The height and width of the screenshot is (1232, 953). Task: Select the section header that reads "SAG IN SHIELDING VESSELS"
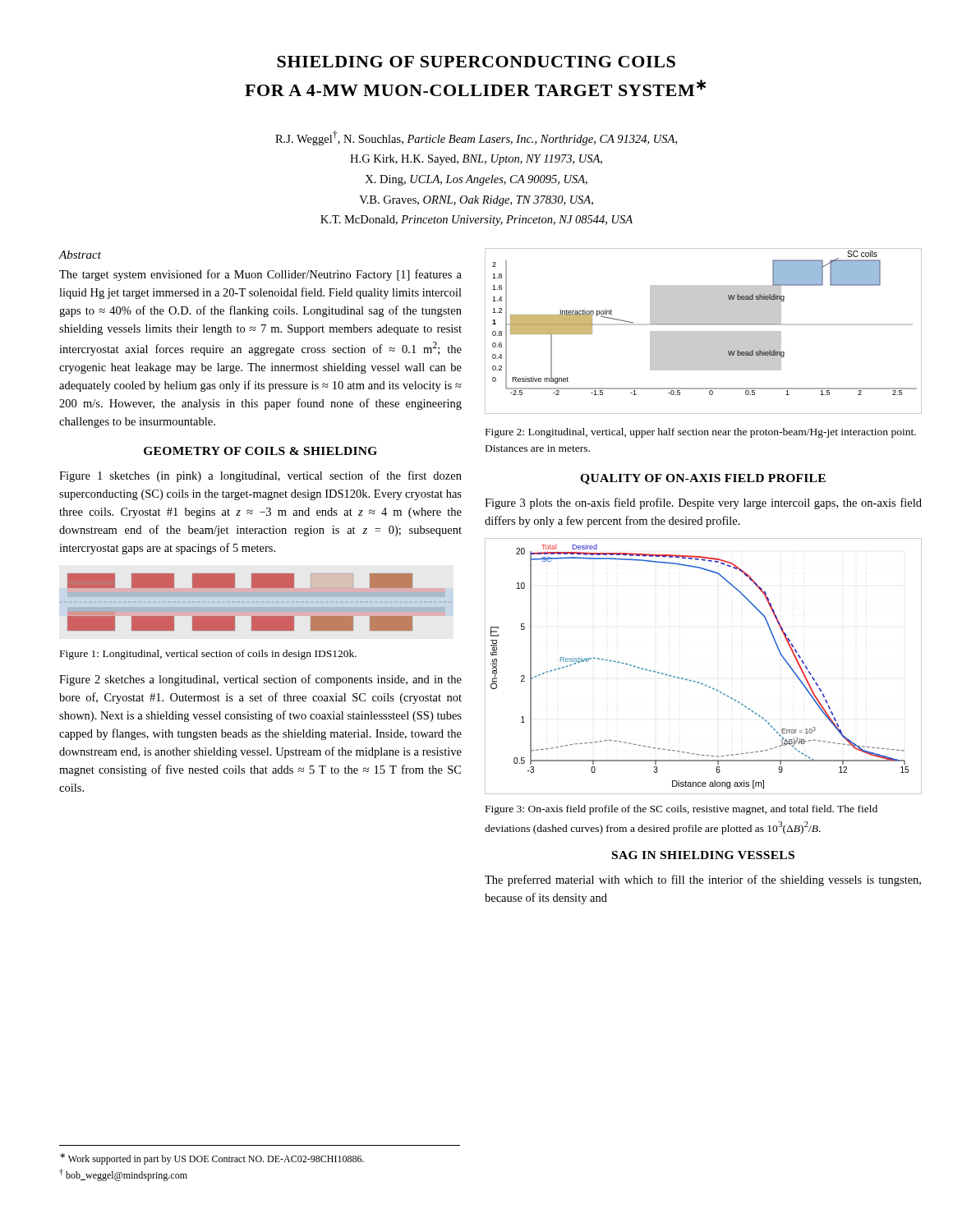(x=703, y=854)
